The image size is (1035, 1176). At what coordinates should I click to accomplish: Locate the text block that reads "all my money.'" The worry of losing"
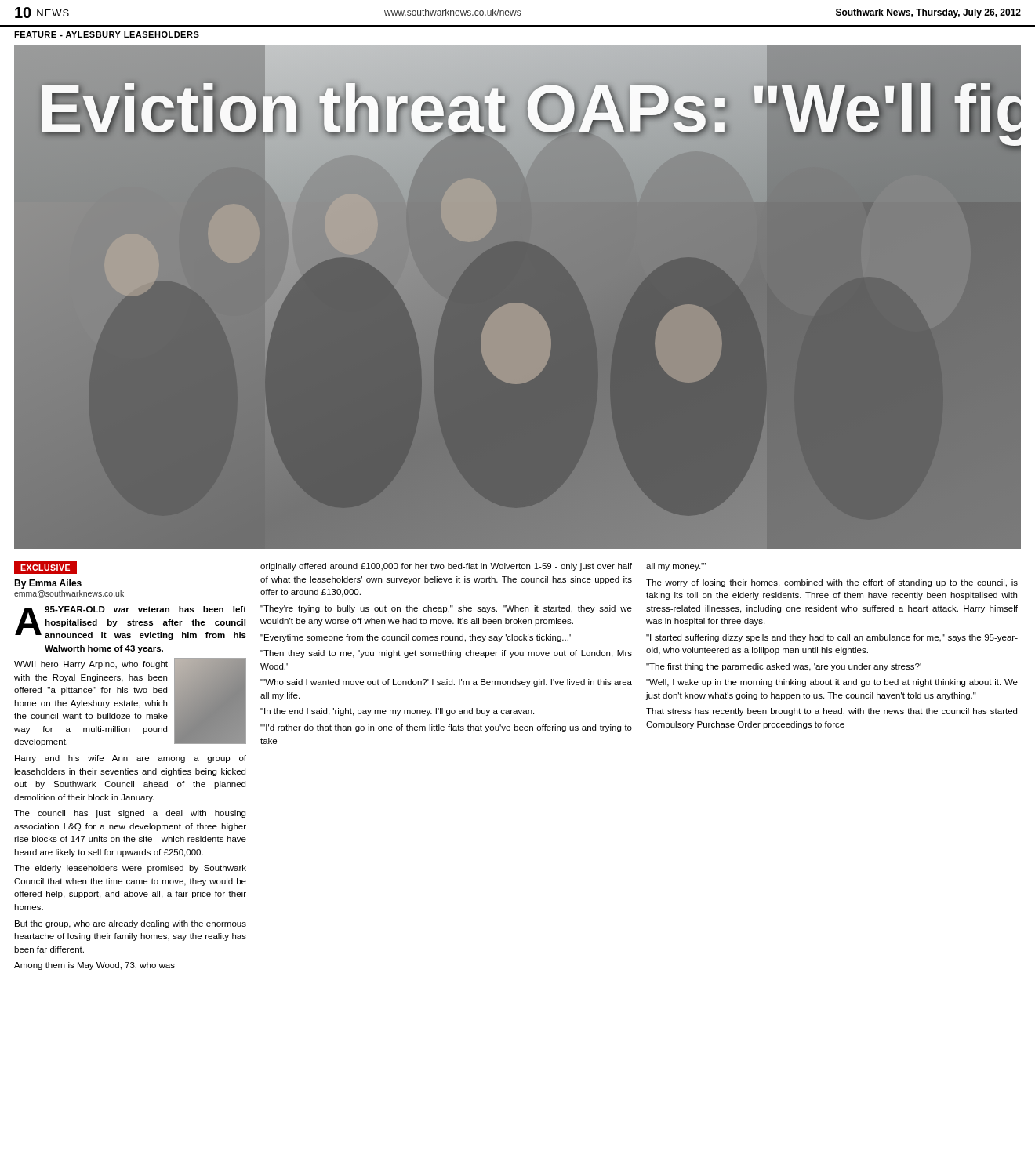pyautogui.click(x=832, y=645)
